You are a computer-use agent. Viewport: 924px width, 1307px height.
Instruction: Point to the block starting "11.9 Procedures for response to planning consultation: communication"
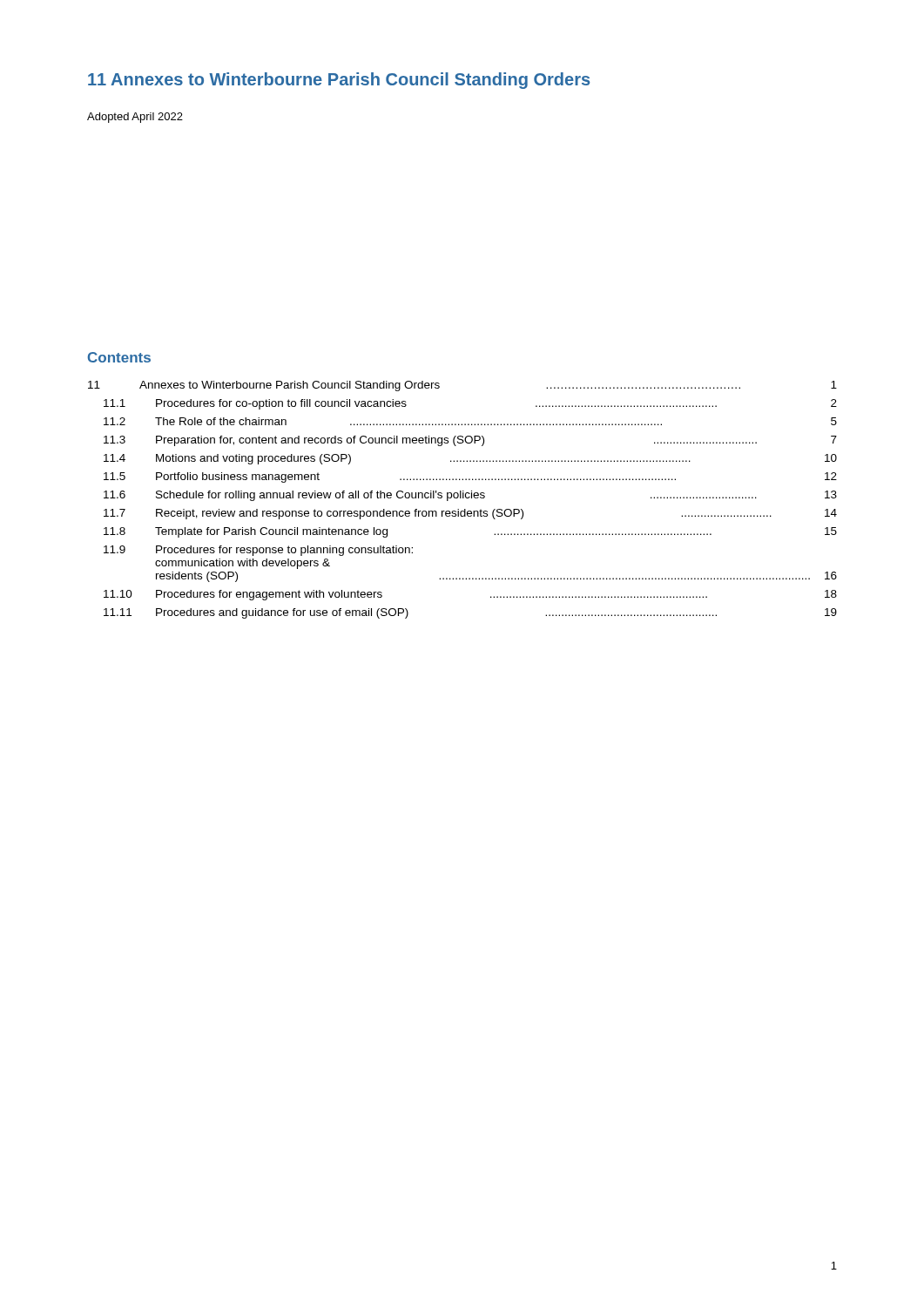tap(258, 551)
